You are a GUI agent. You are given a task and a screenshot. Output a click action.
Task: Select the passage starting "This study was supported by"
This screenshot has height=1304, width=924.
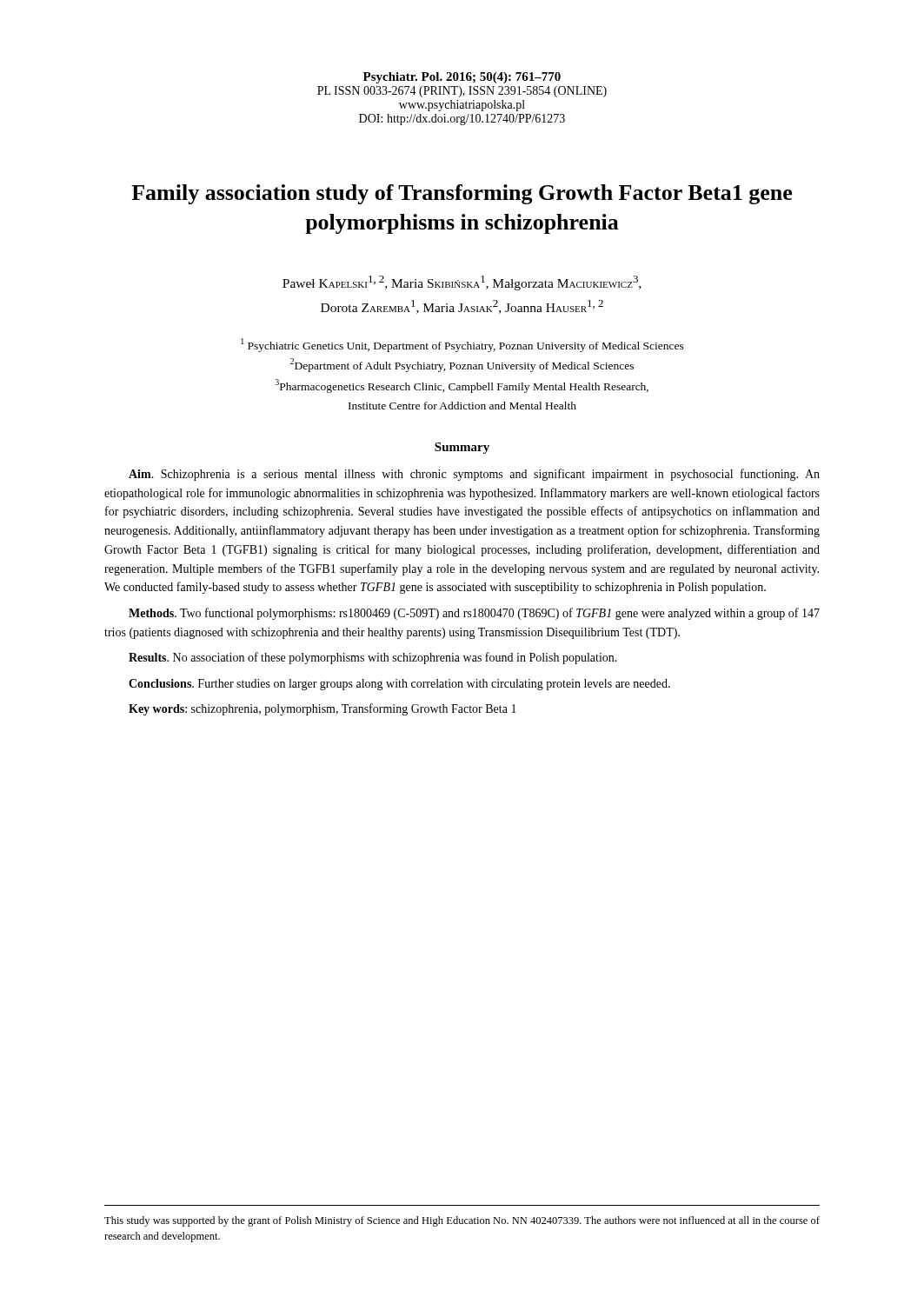(x=462, y=1228)
